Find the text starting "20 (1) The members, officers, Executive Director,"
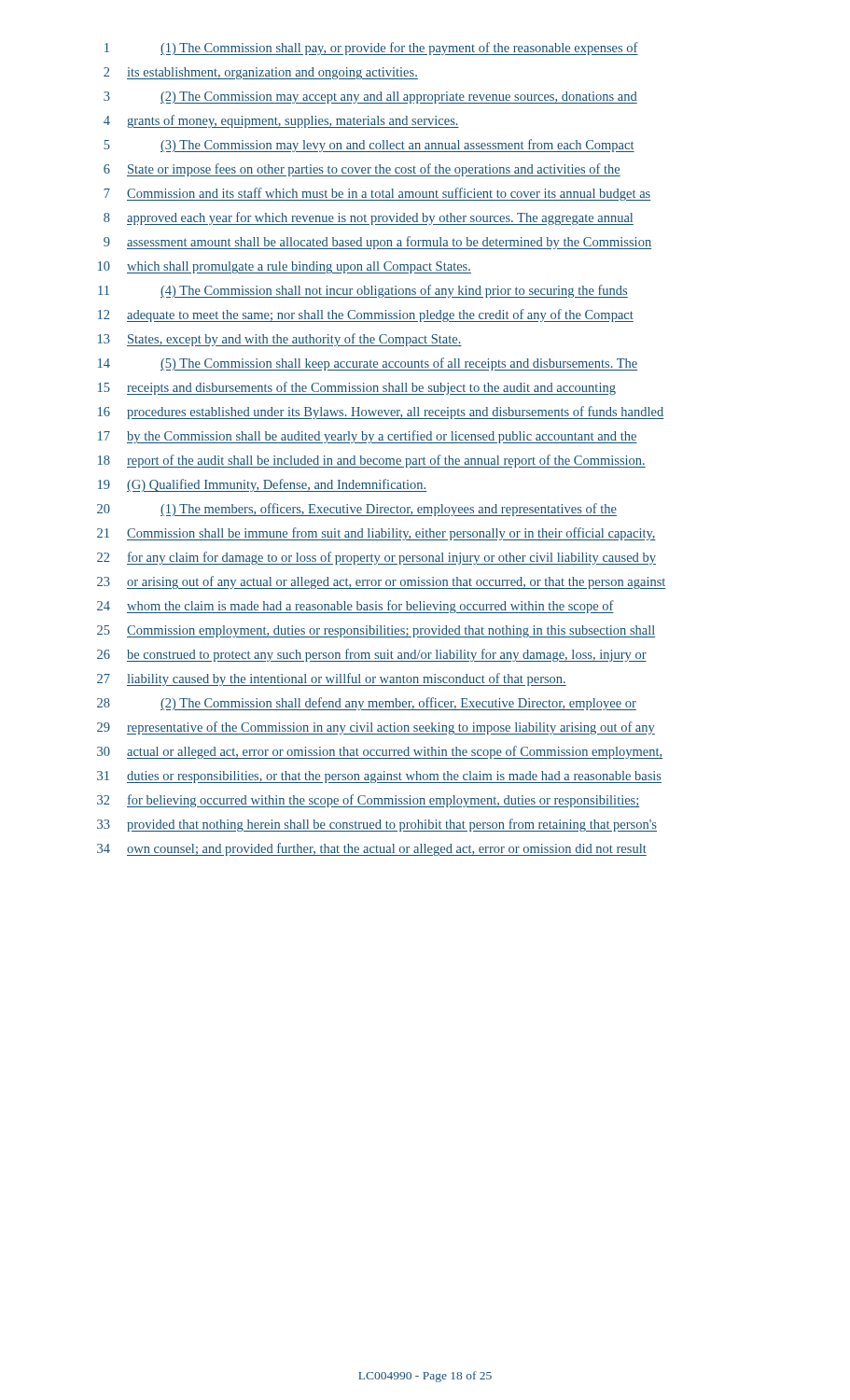This screenshot has width=850, height=1400. [x=434, y=509]
